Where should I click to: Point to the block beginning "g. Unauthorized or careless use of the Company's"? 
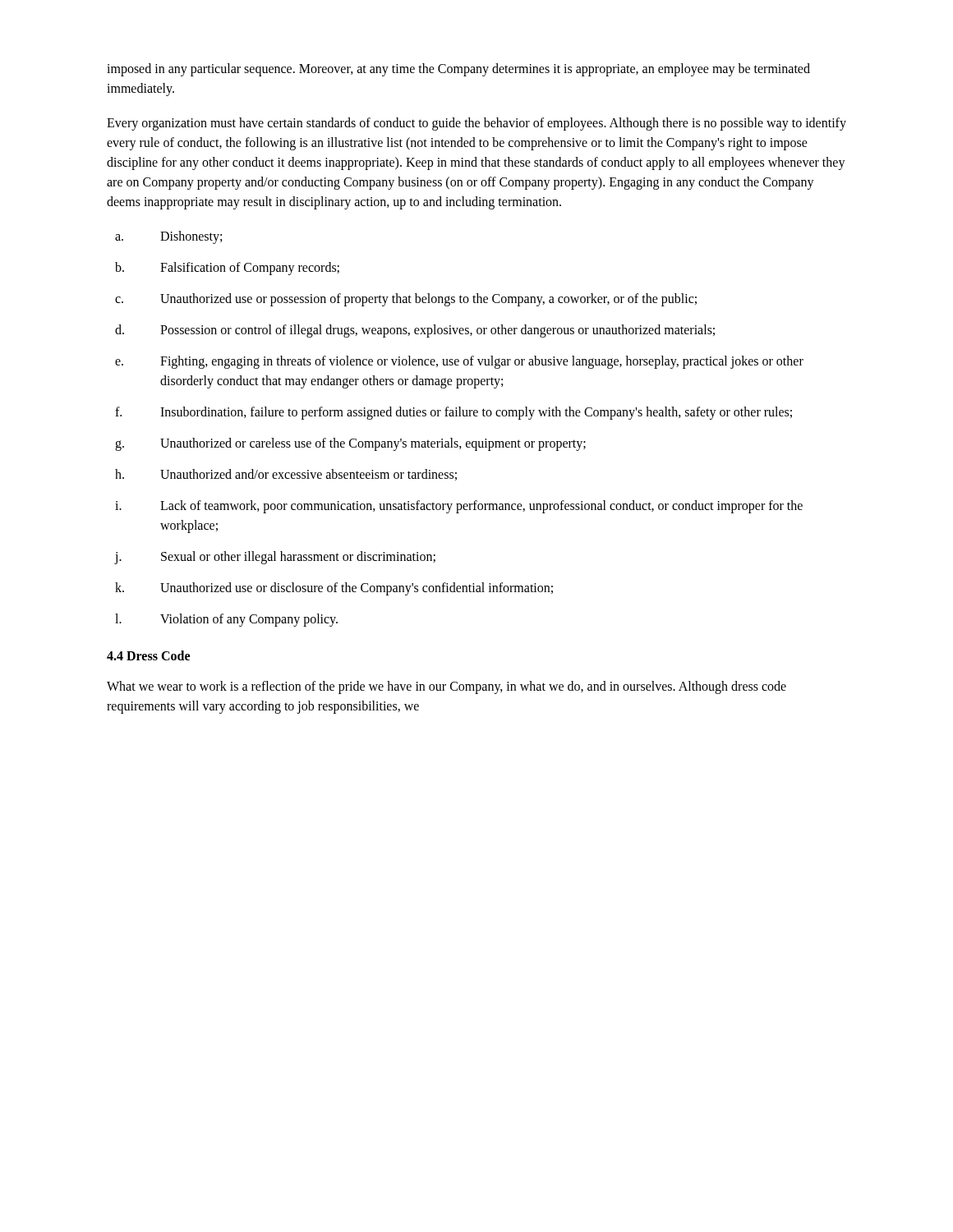476,444
